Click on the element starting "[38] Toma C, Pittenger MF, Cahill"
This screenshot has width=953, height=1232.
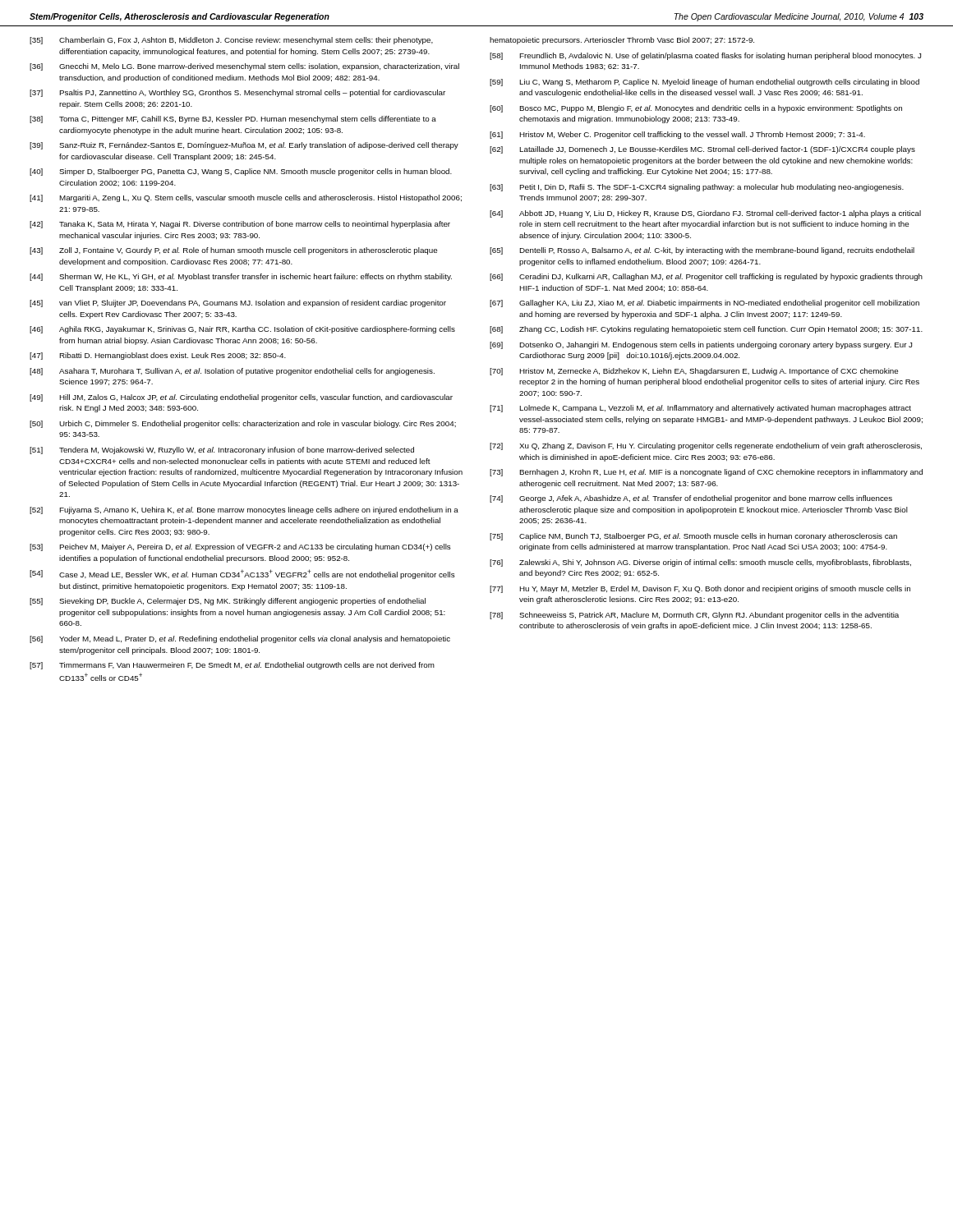pyautogui.click(x=246, y=125)
